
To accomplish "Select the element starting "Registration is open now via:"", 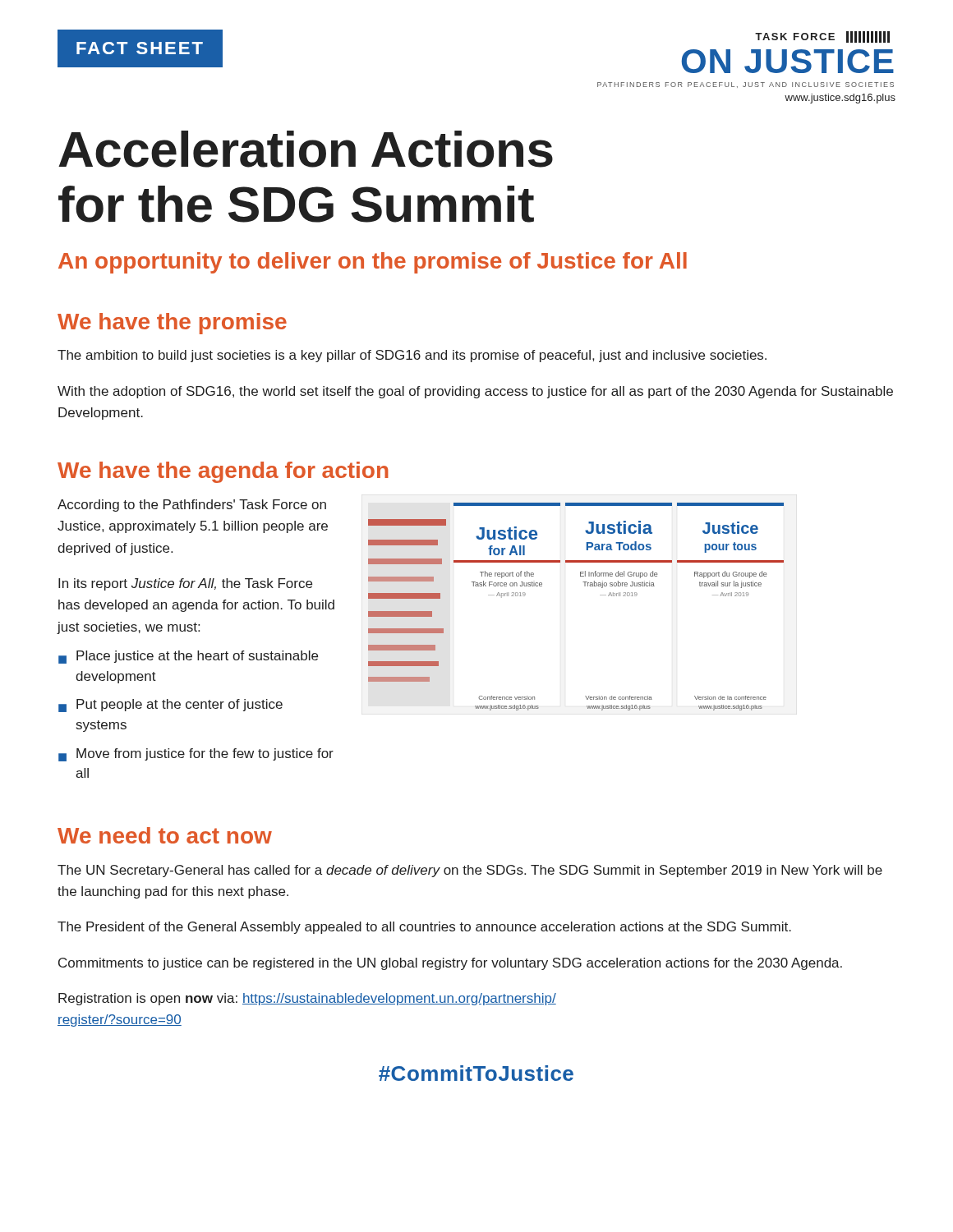I will pyautogui.click(x=476, y=1010).
